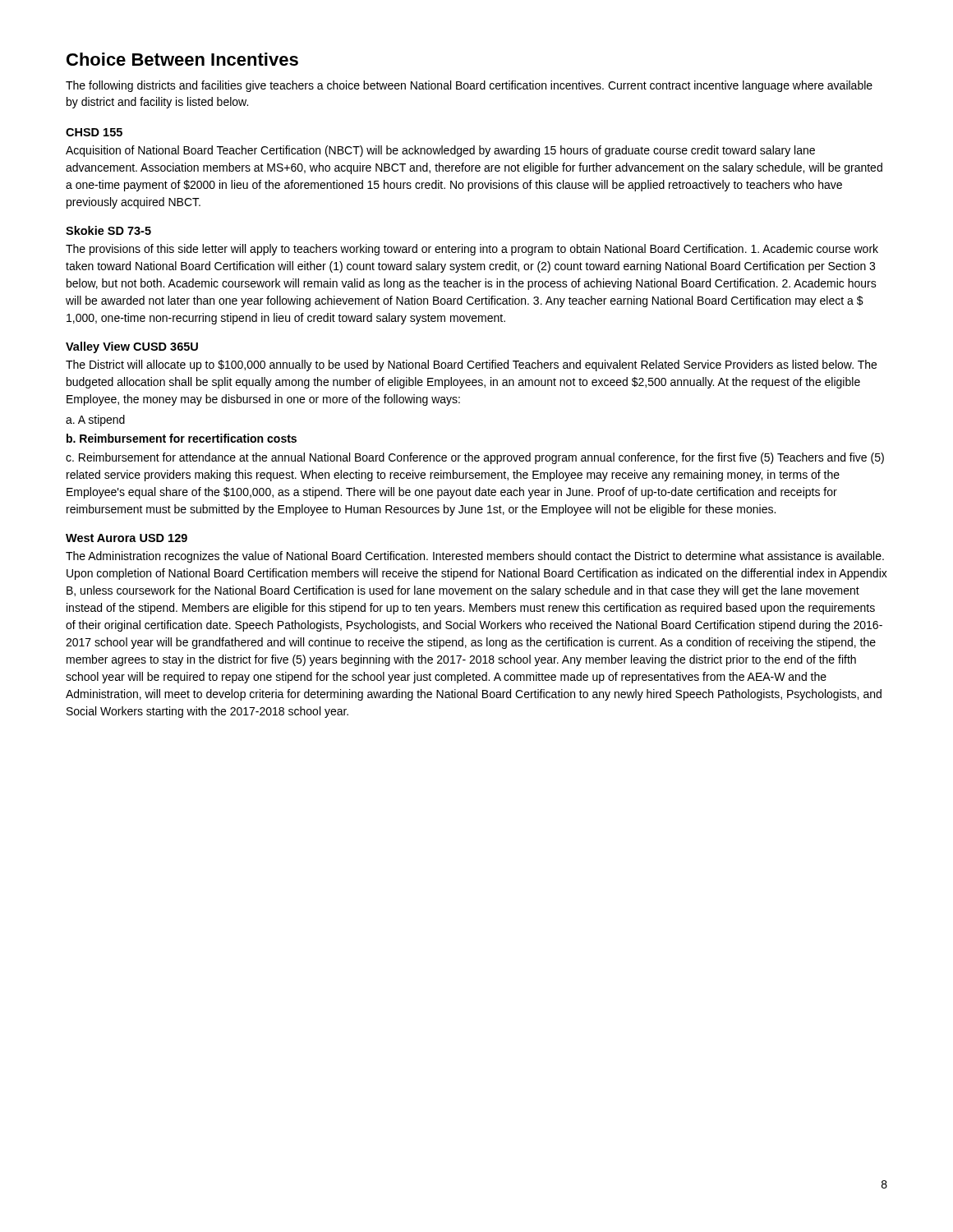Locate the list item that says "b. Reimbursement for"

[181, 438]
